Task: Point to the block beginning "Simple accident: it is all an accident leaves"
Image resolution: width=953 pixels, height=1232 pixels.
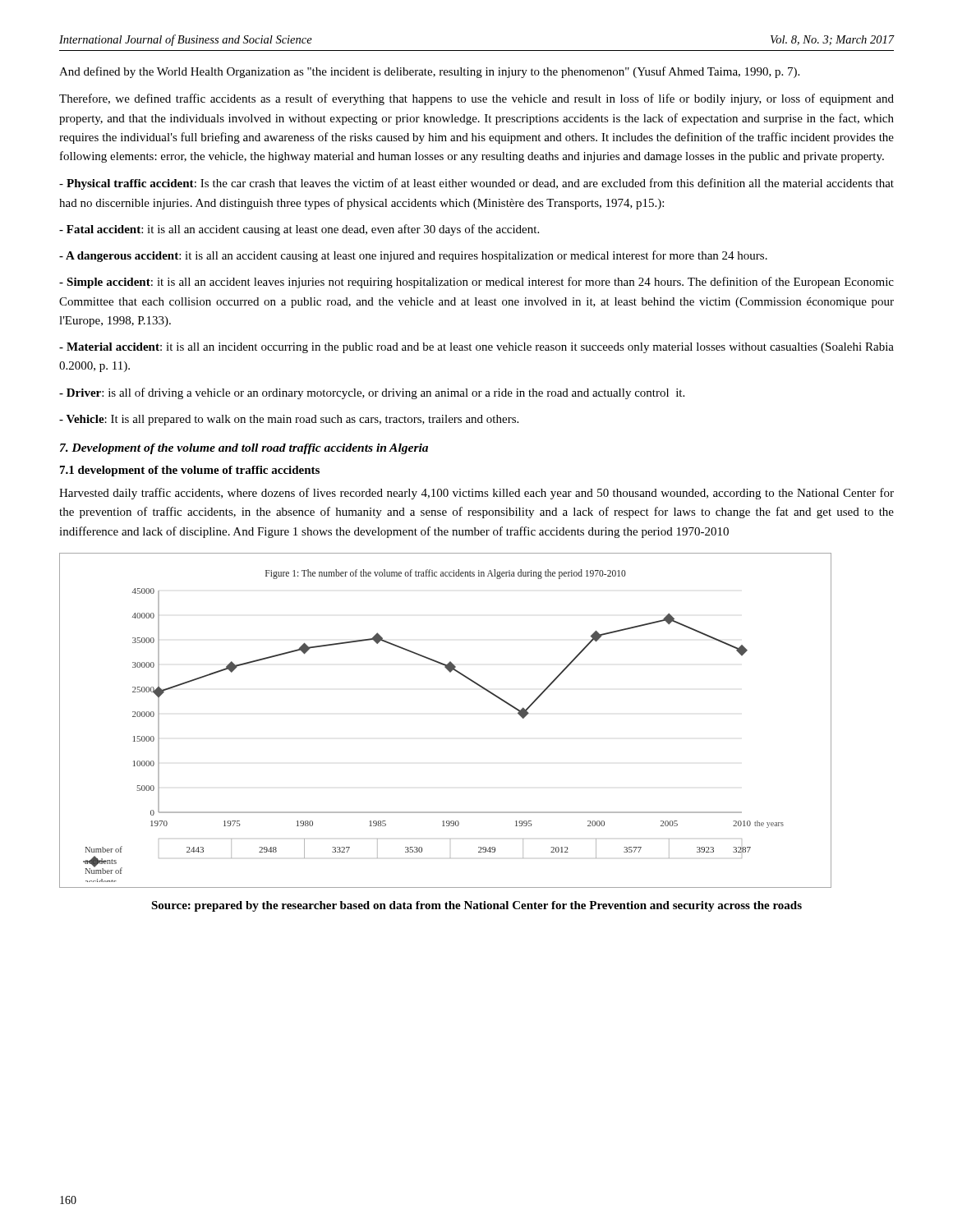Action: pyautogui.click(x=476, y=301)
